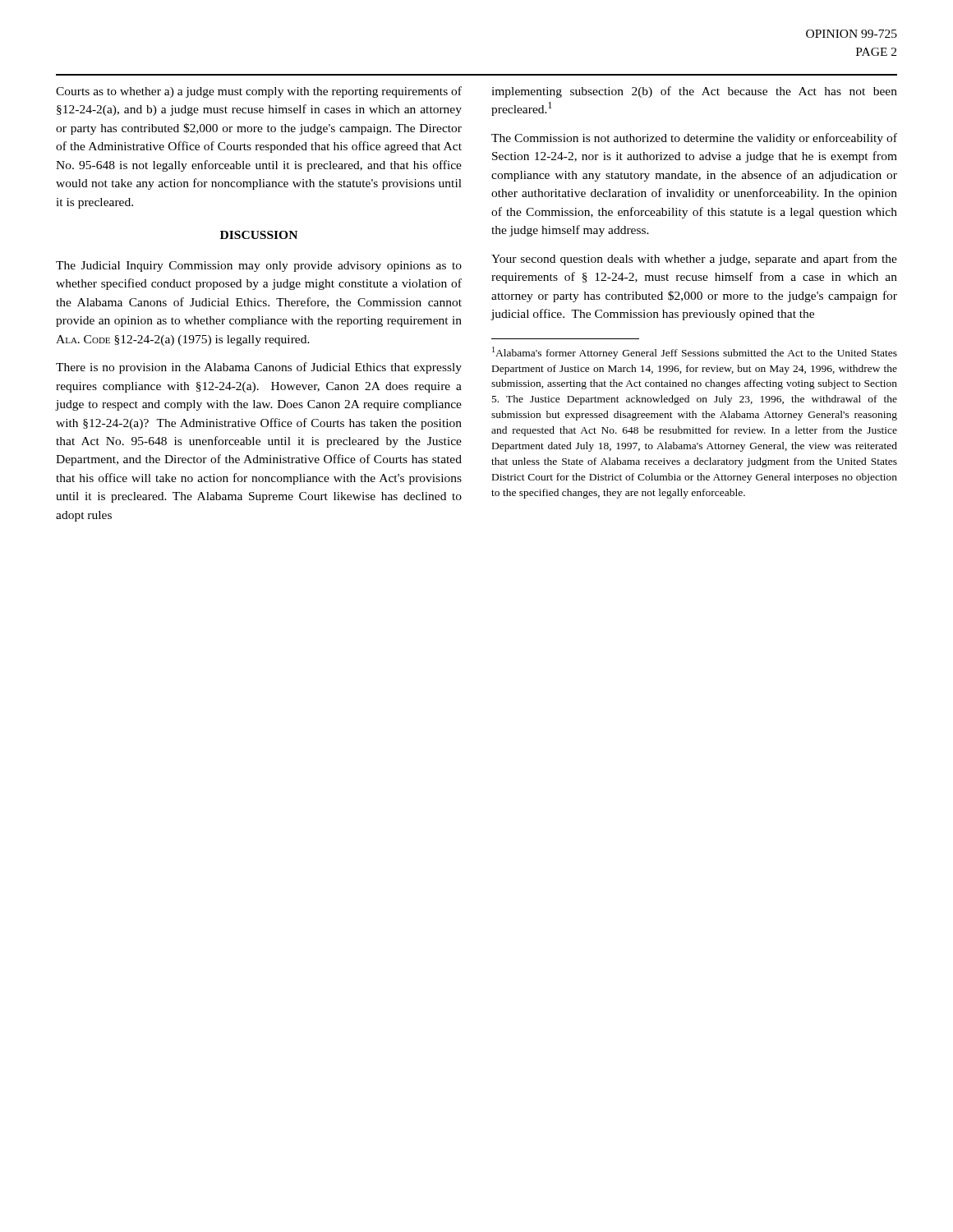Viewport: 953px width, 1232px height.
Task: Locate the block of text that opens with "Your second question deals with whether"
Action: pyautogui.click(x=694, y=286)
